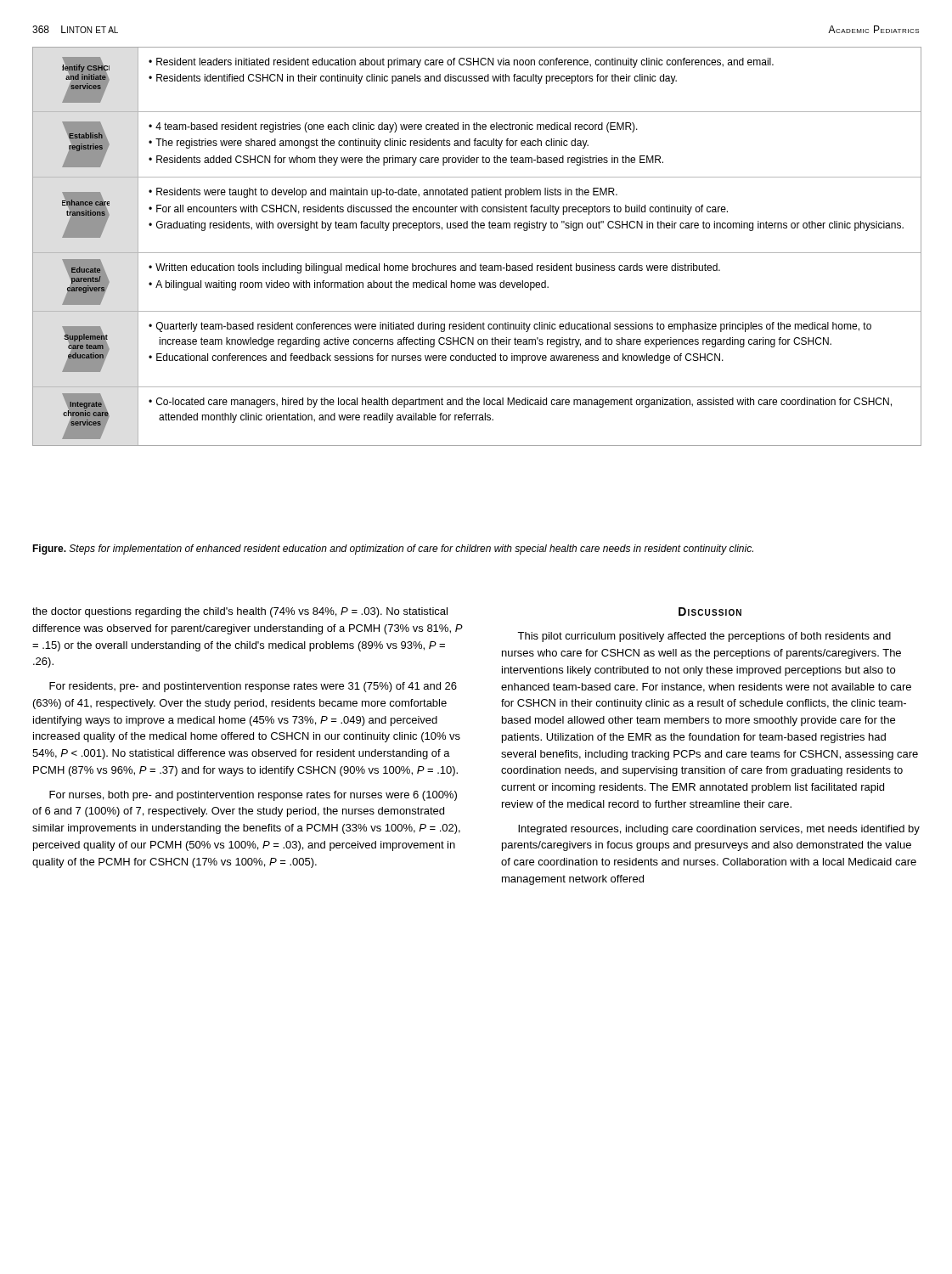This screenshot has width=952, height=1274.
Task: Point to the element starting "Figure. Steps for implementation of enhanced"
Action: pos(476,549)
